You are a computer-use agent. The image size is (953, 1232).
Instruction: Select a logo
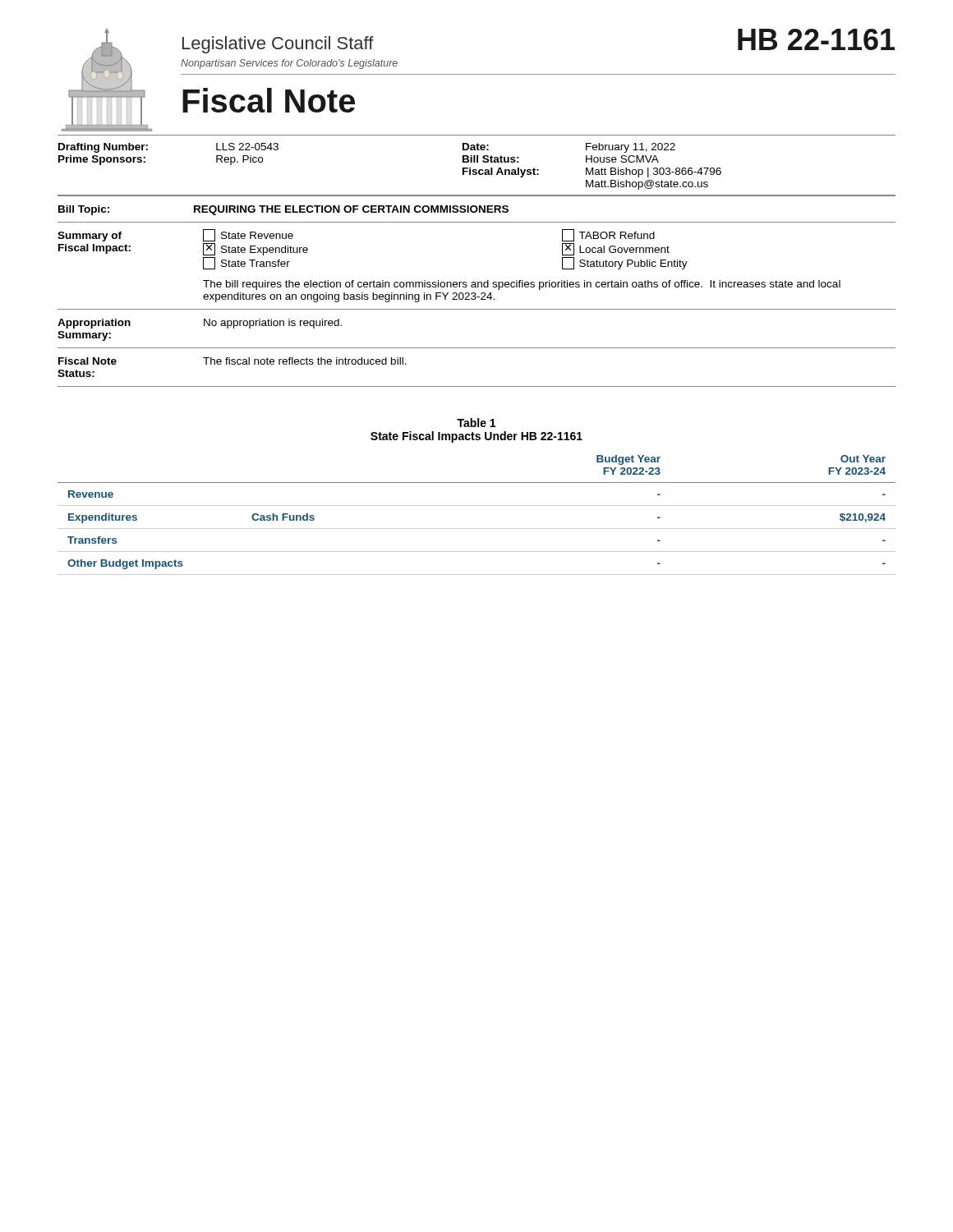pyautogui.click(x=111, y=80)
